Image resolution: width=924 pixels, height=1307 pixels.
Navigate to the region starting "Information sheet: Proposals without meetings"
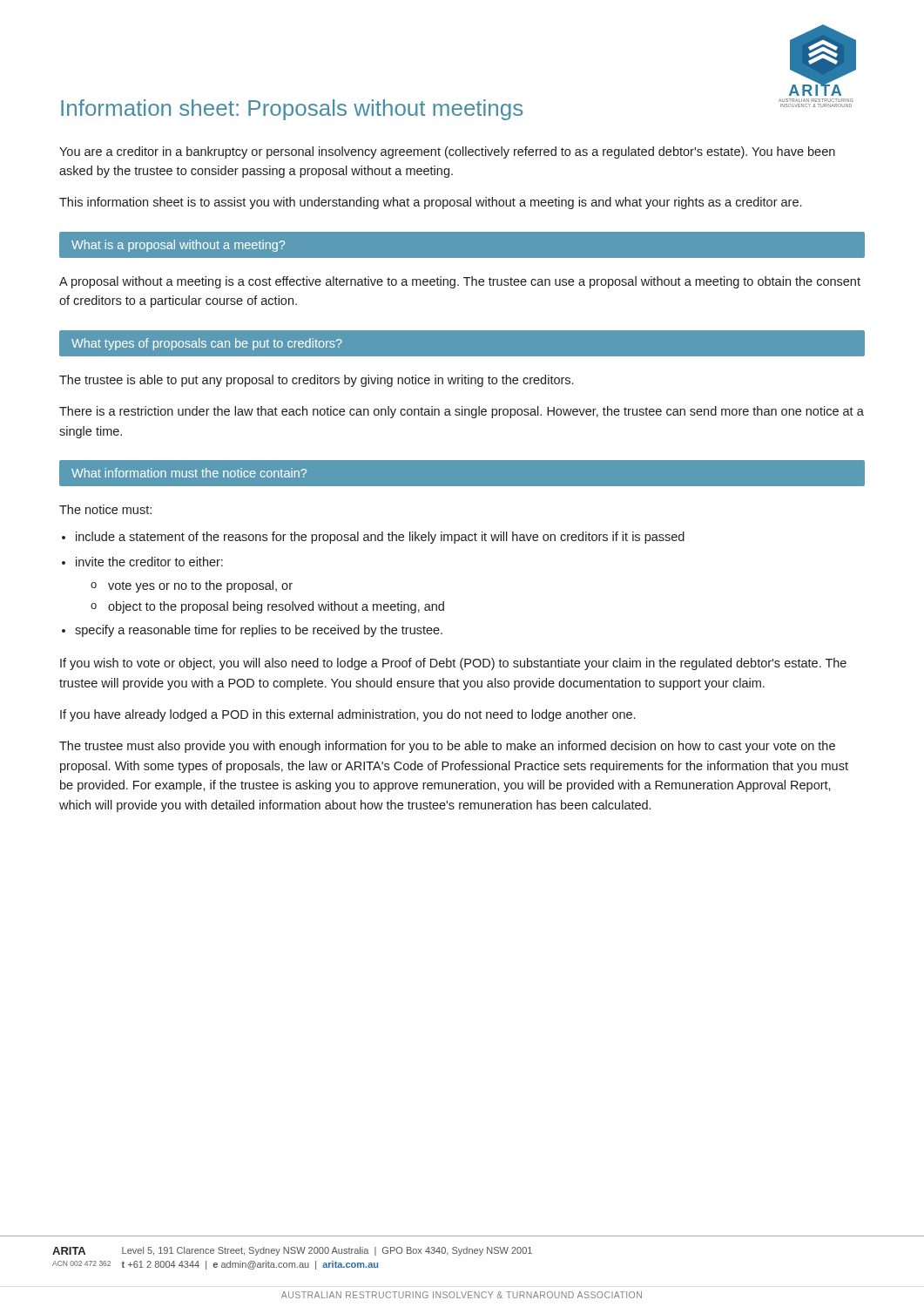point(392,104)
